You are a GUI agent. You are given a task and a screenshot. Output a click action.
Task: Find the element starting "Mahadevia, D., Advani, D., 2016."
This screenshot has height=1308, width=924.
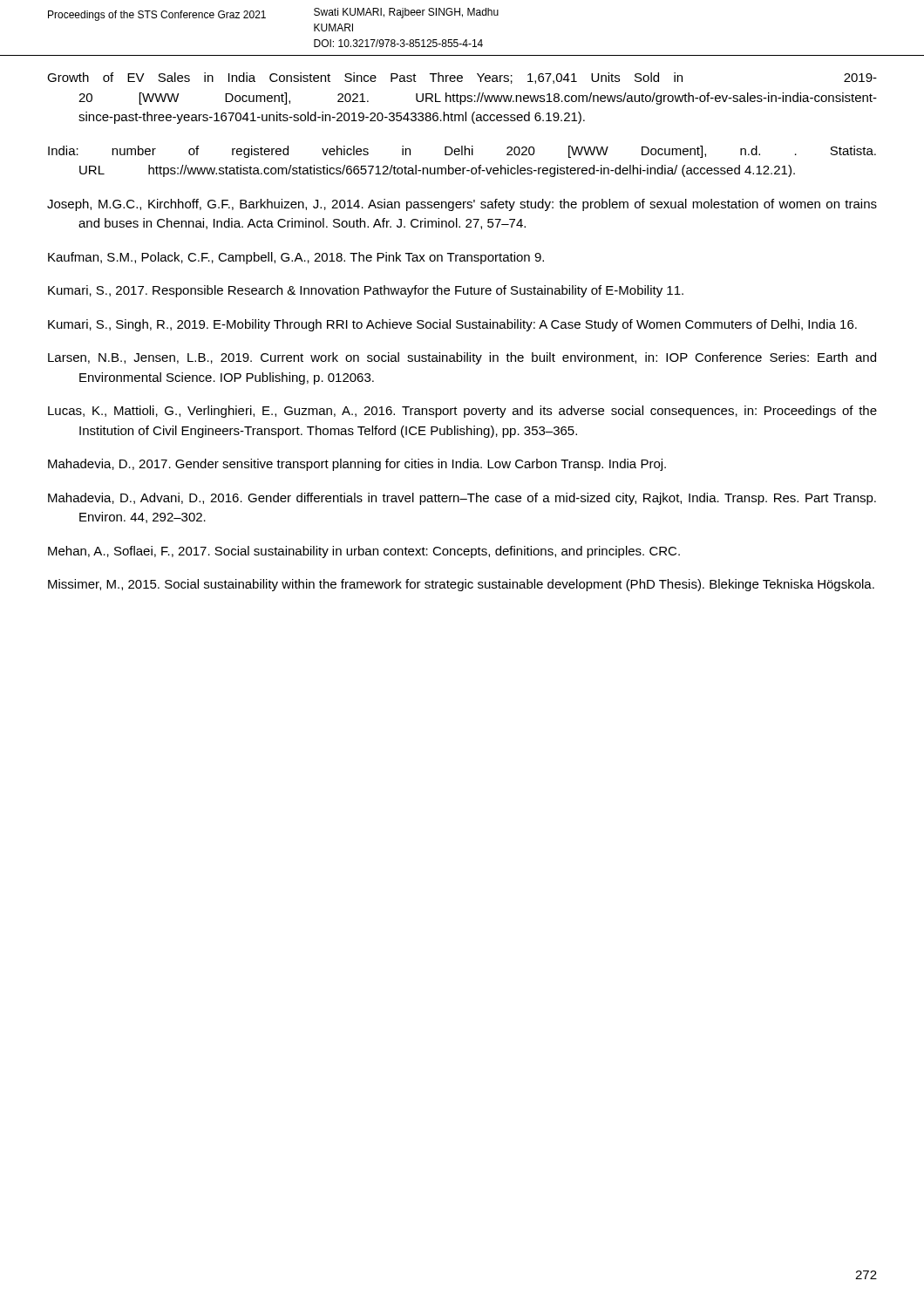tap(462, 508)
